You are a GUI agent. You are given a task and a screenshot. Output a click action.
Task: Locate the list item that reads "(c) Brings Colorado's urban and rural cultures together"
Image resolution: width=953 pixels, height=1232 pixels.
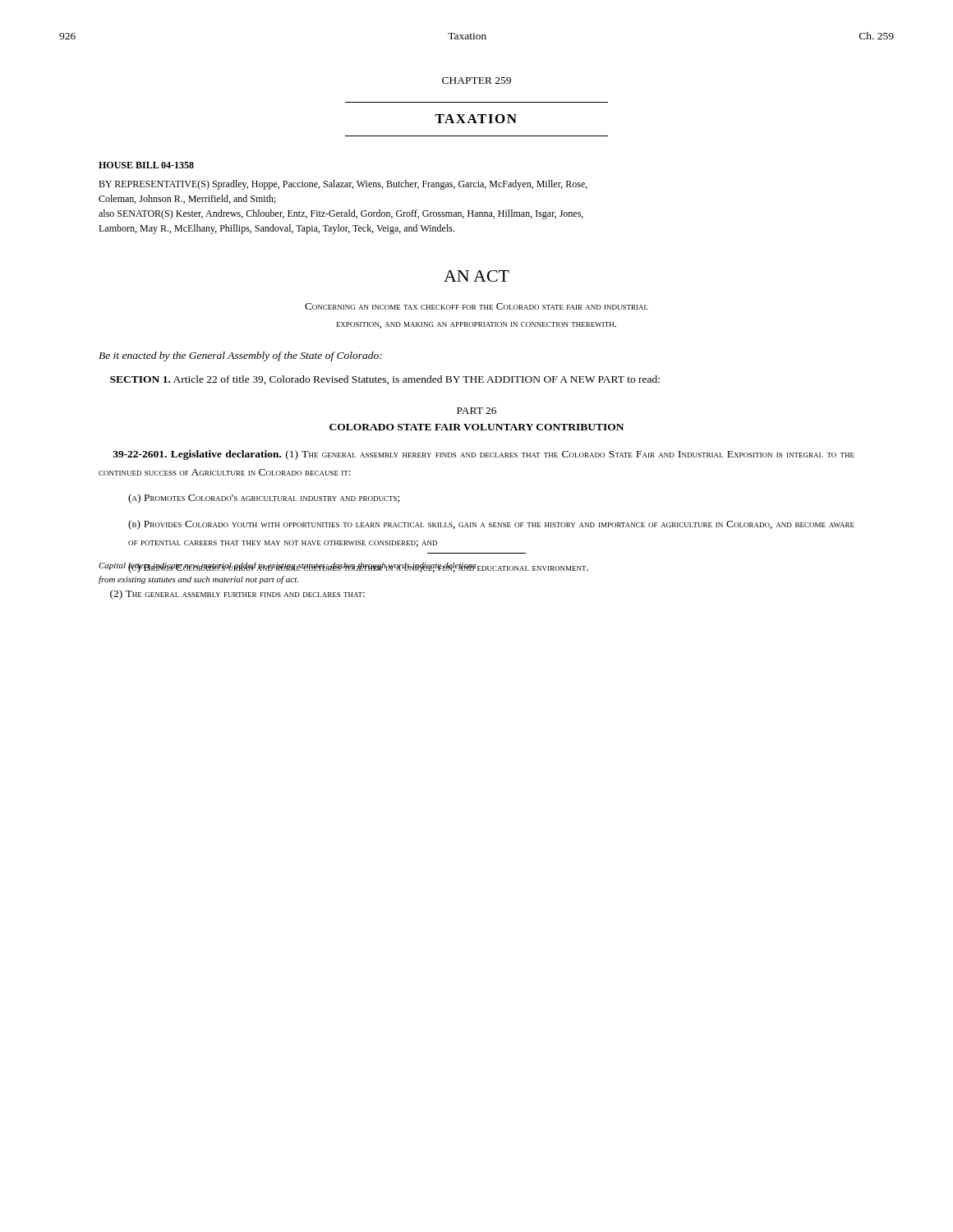pos(359,567)
